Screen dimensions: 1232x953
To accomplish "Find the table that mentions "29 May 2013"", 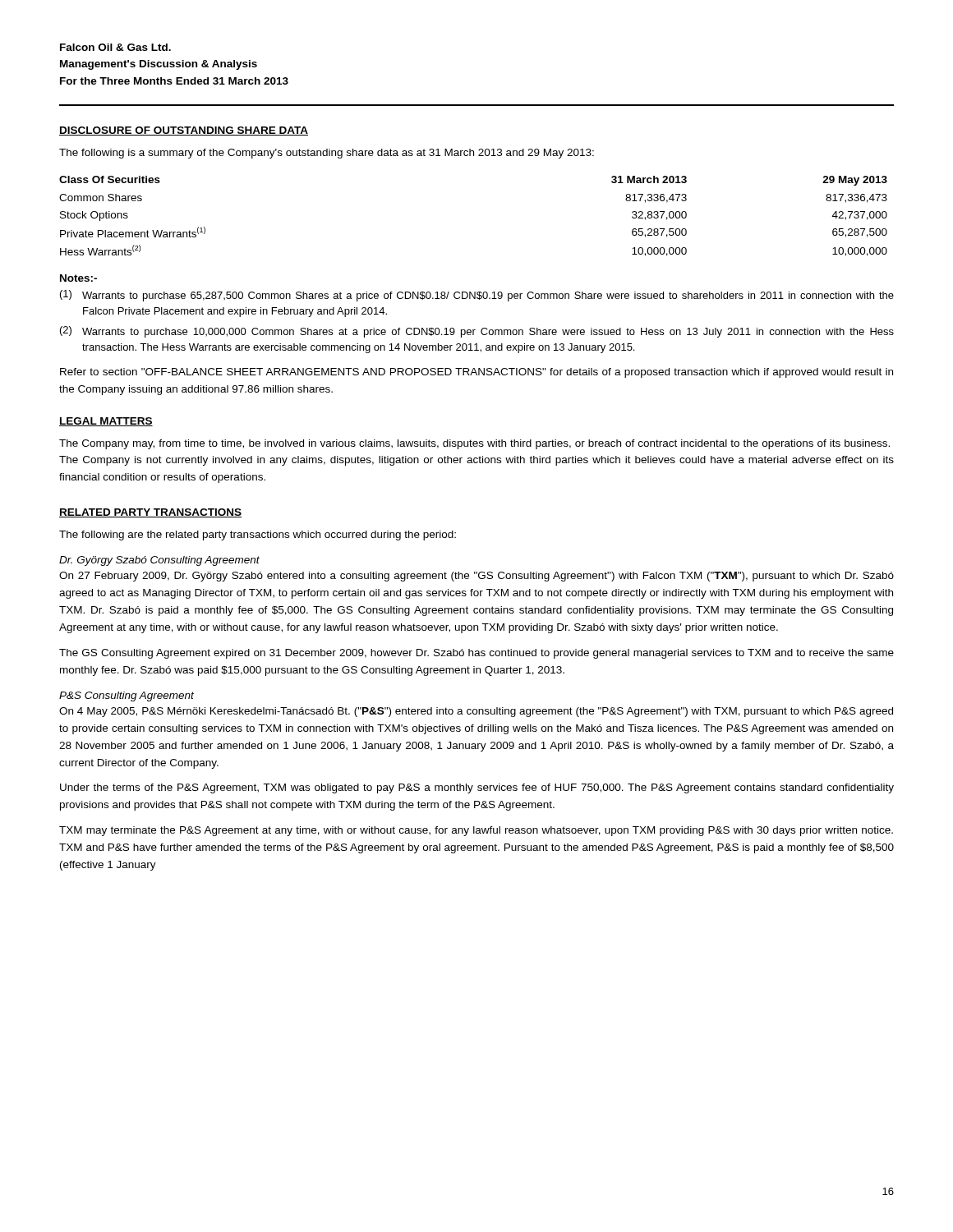I will point(476,215).
